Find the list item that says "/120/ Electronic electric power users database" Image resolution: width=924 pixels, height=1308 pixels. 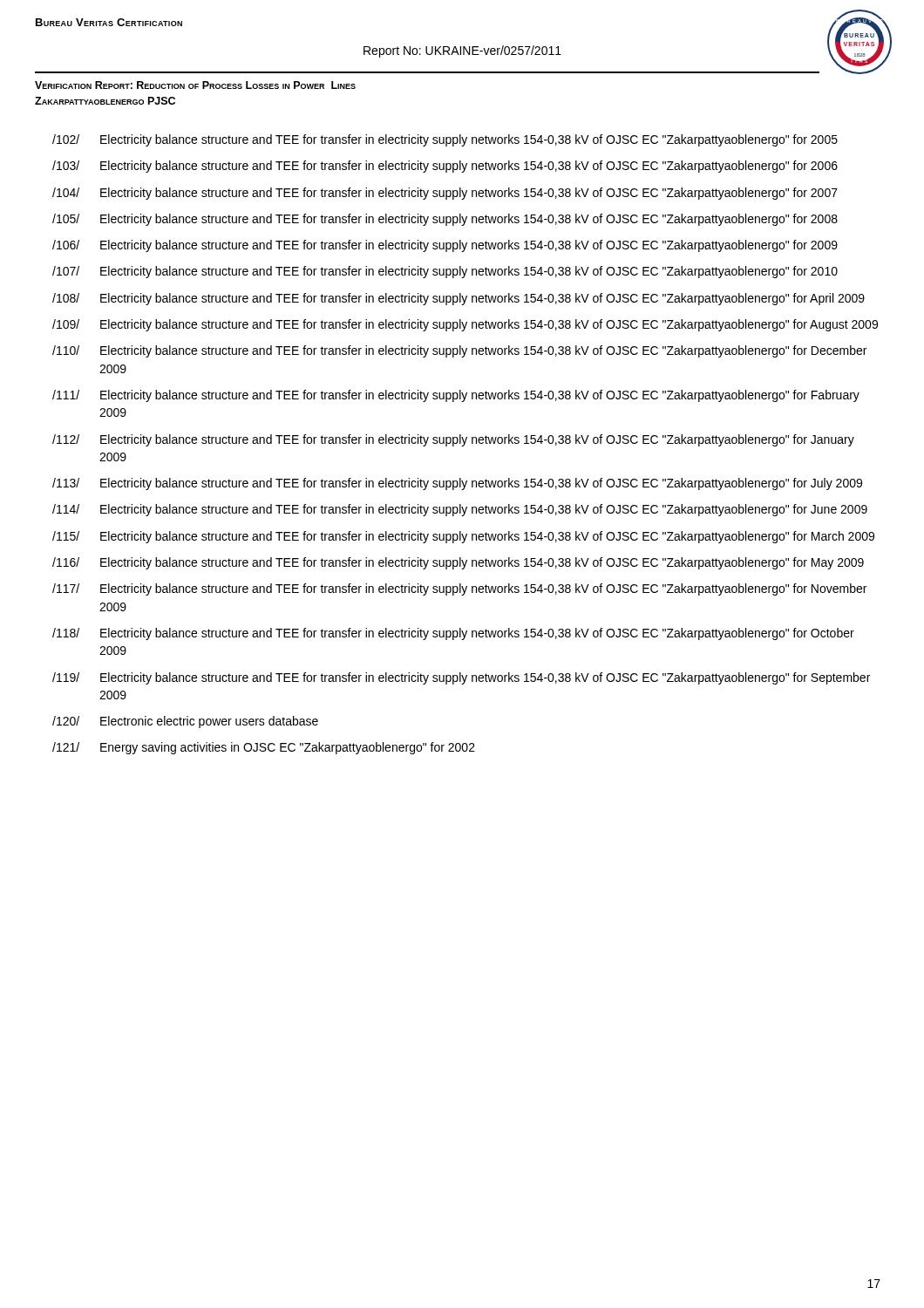coord(185,722)
